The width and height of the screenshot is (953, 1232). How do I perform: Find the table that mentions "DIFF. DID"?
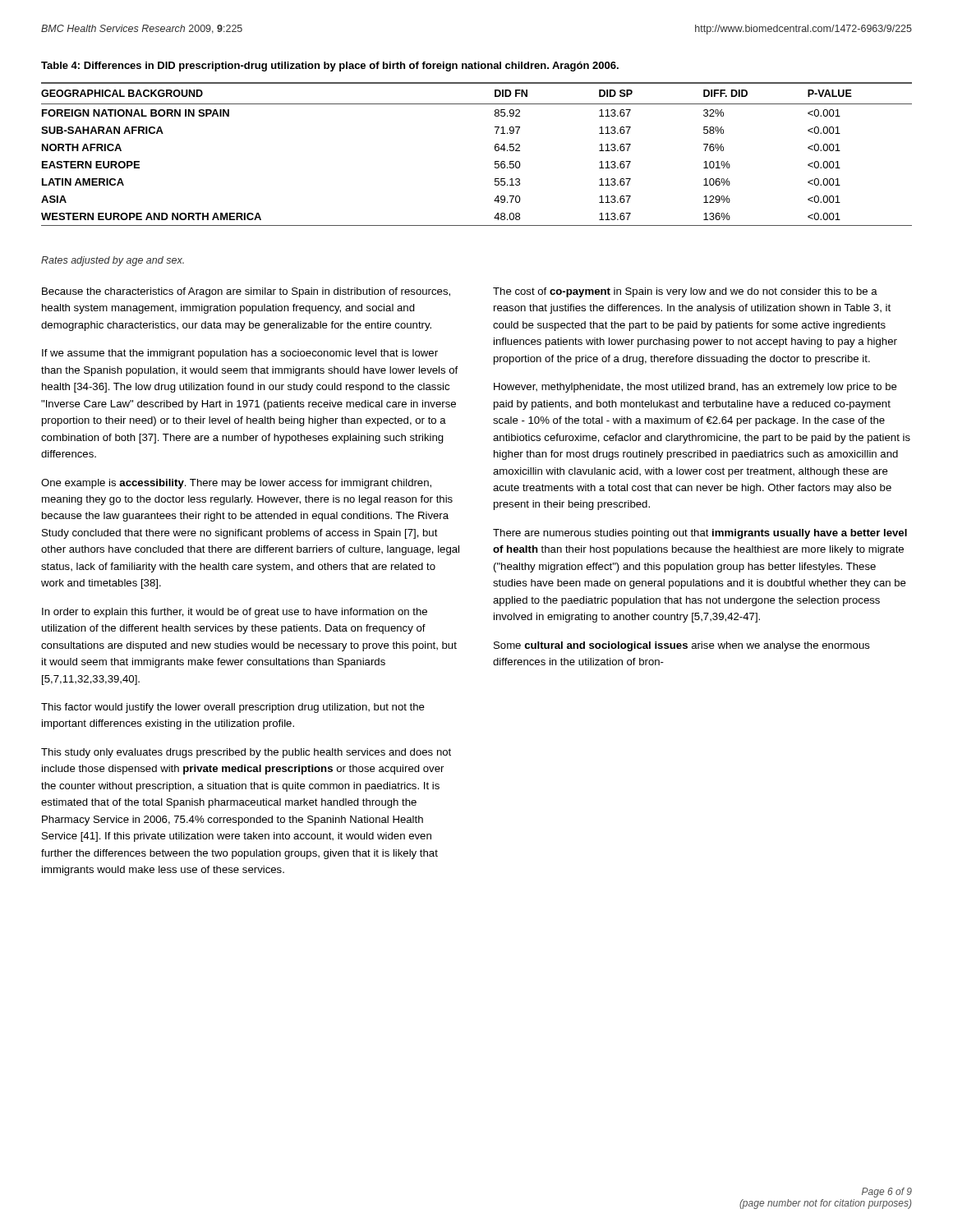tap(476, 154)
